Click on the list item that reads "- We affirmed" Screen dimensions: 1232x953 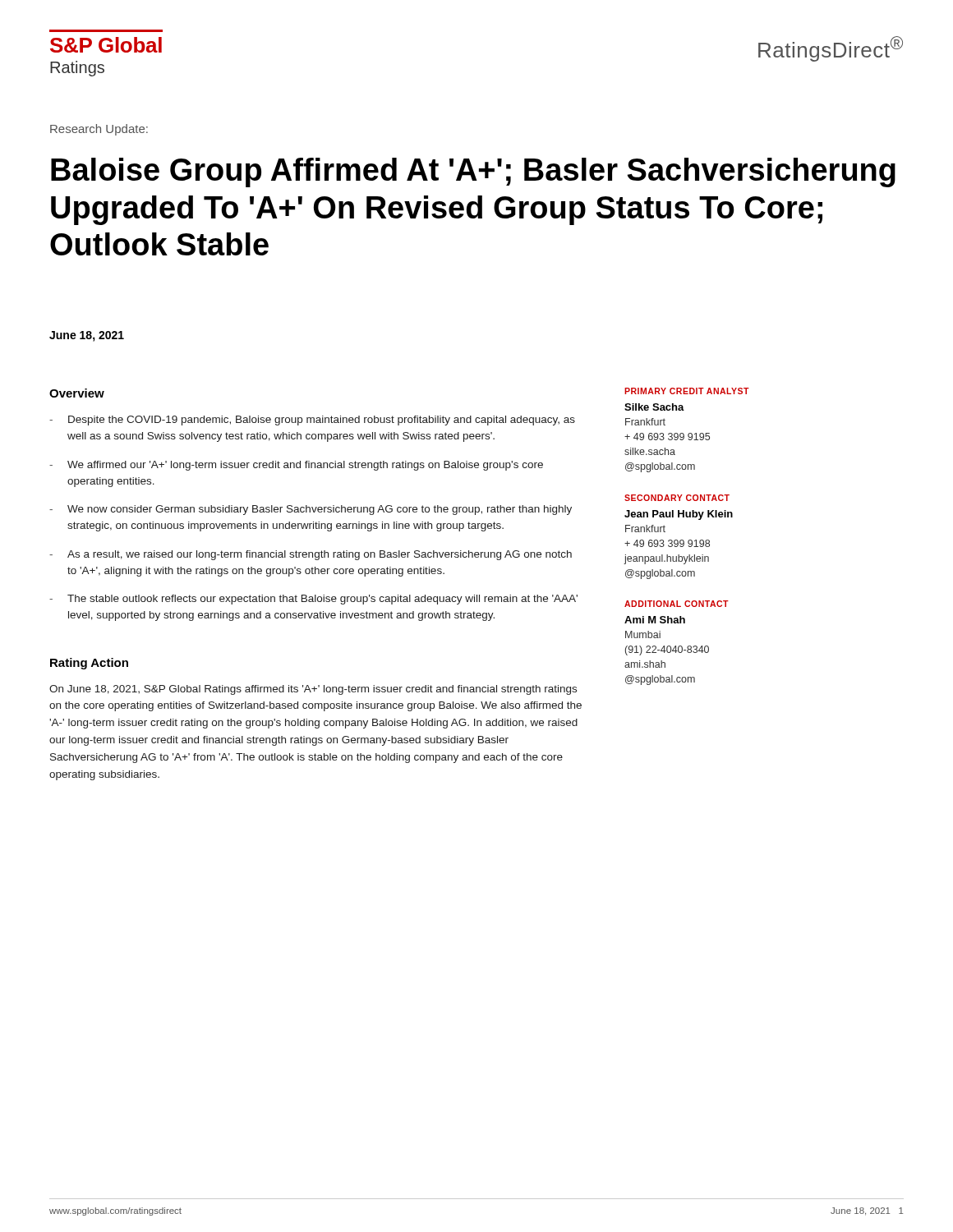[316, 473]
